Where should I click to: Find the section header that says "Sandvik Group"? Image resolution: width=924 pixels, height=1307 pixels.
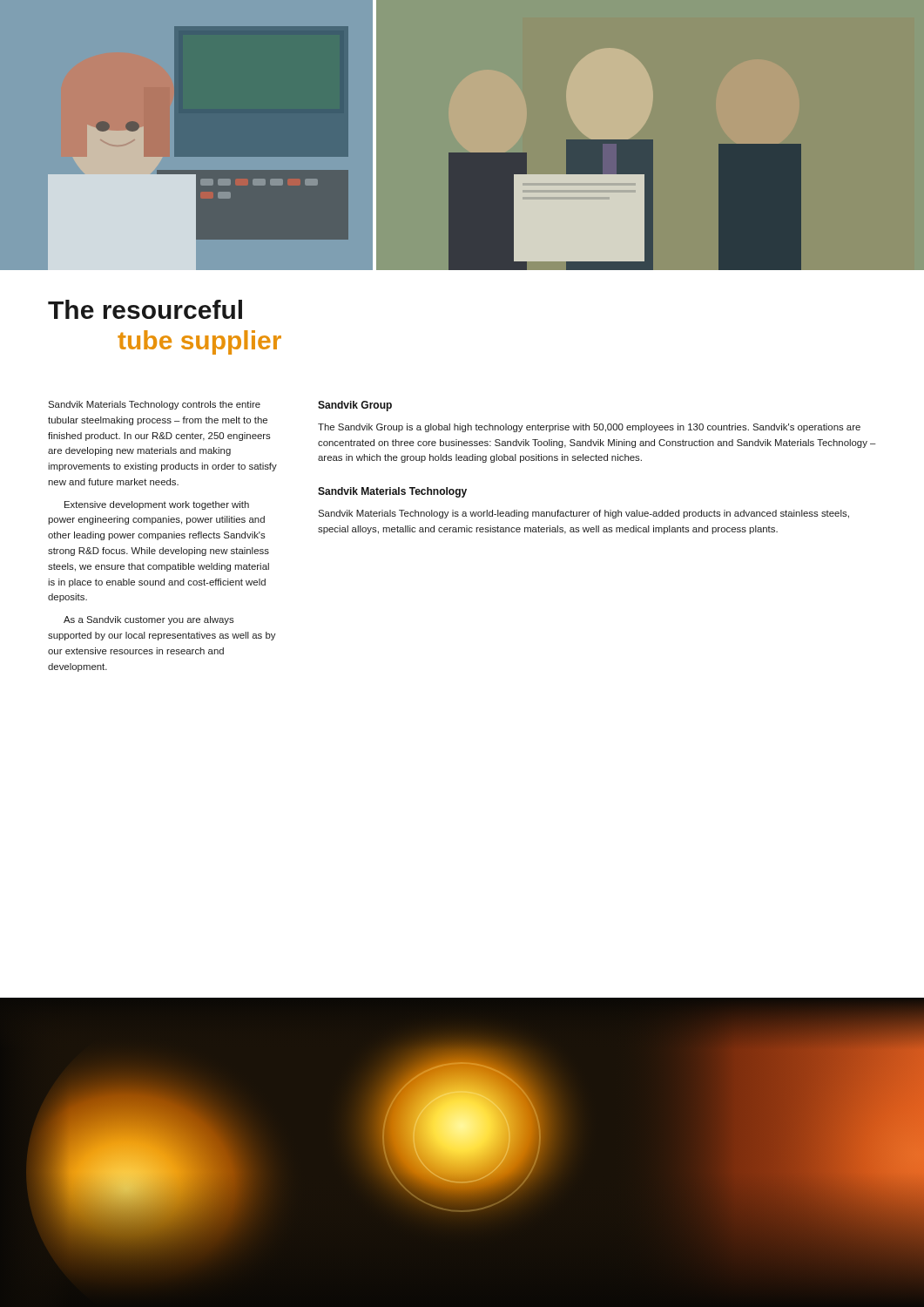355,405
